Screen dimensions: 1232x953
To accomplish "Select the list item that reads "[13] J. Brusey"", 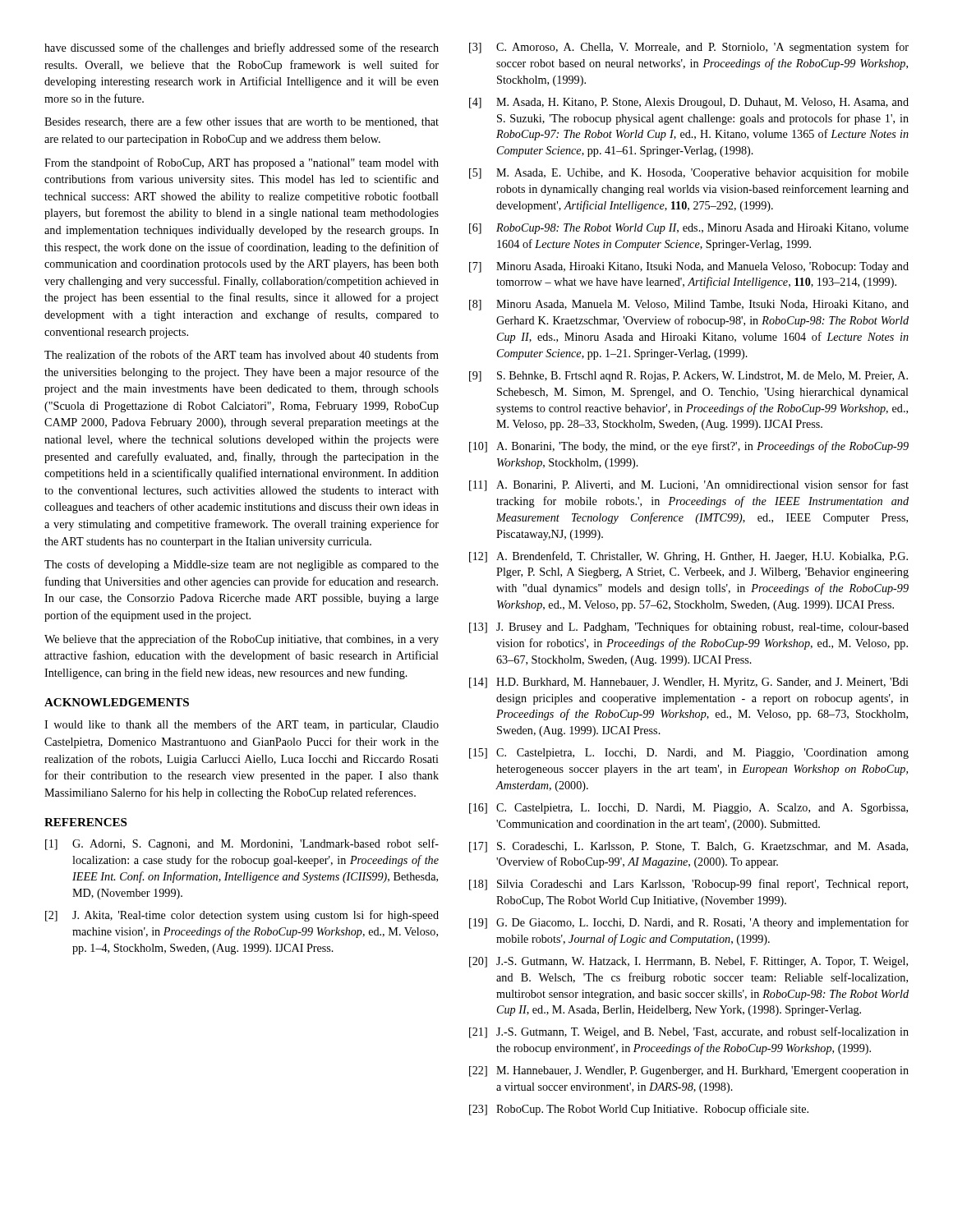I will click(688, 644).
